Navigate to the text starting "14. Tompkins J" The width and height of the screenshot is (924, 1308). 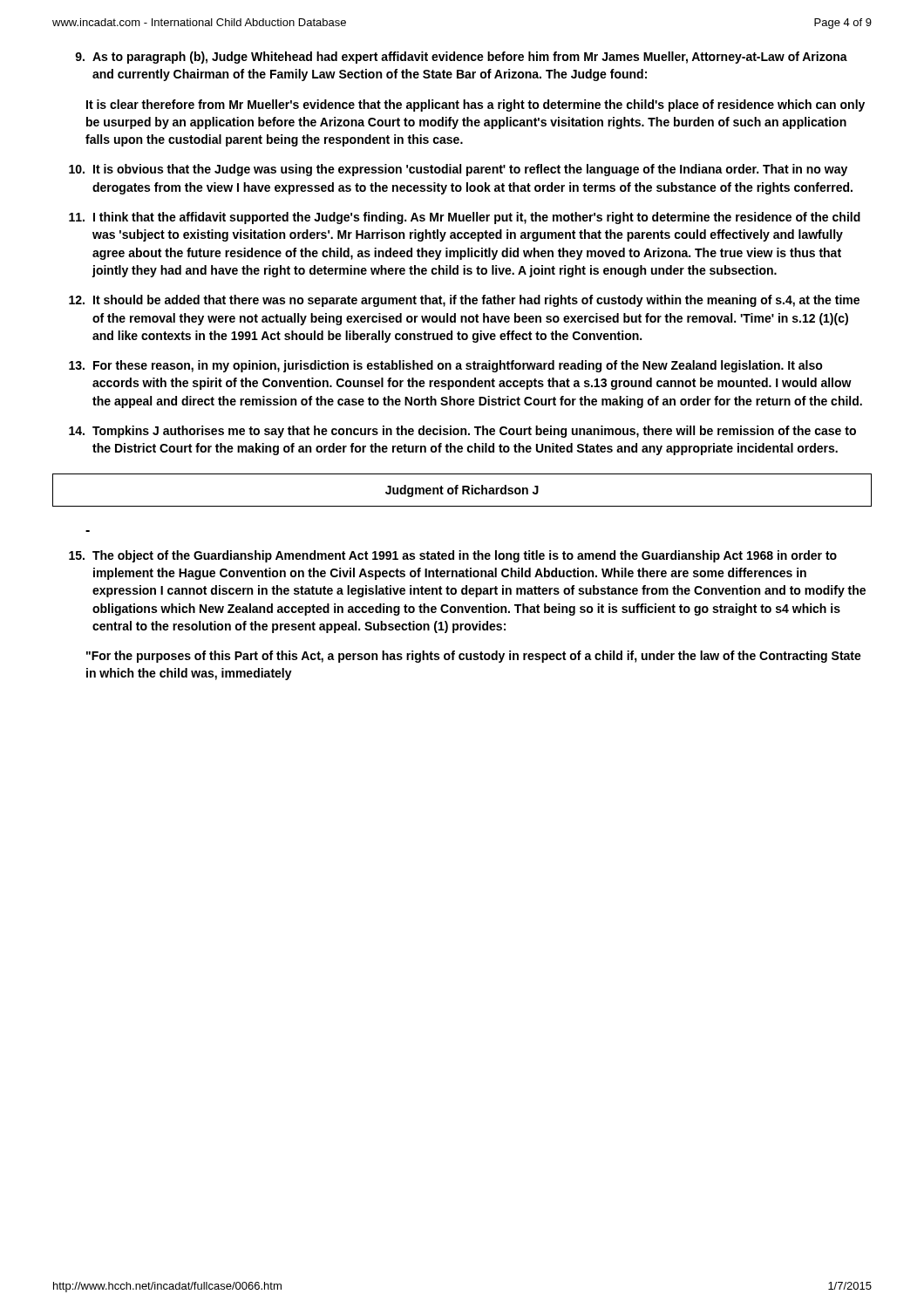click(462, 440)
